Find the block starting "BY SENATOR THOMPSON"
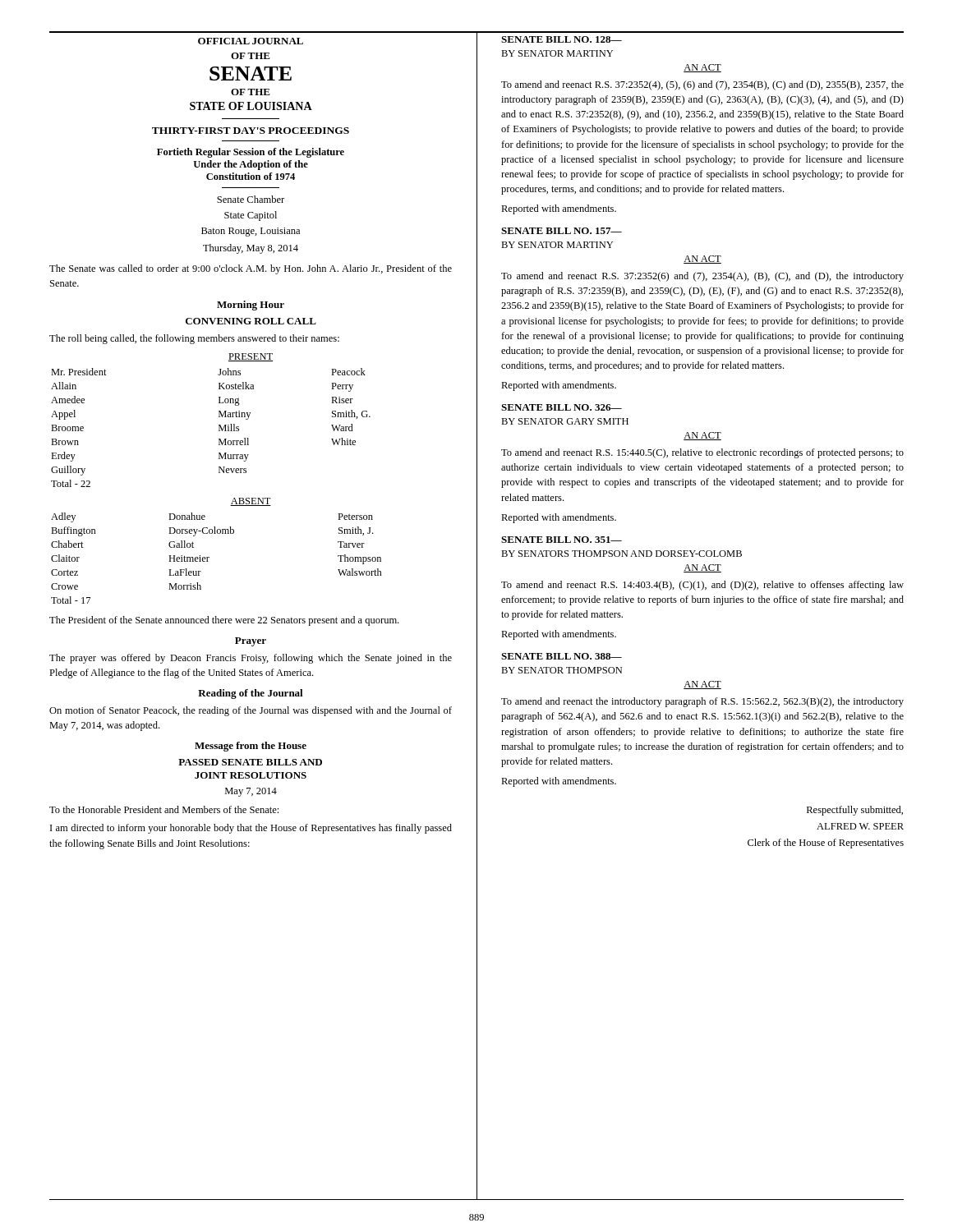The width and height of the screenshot is (953, 1232). (x=562, y=670)
